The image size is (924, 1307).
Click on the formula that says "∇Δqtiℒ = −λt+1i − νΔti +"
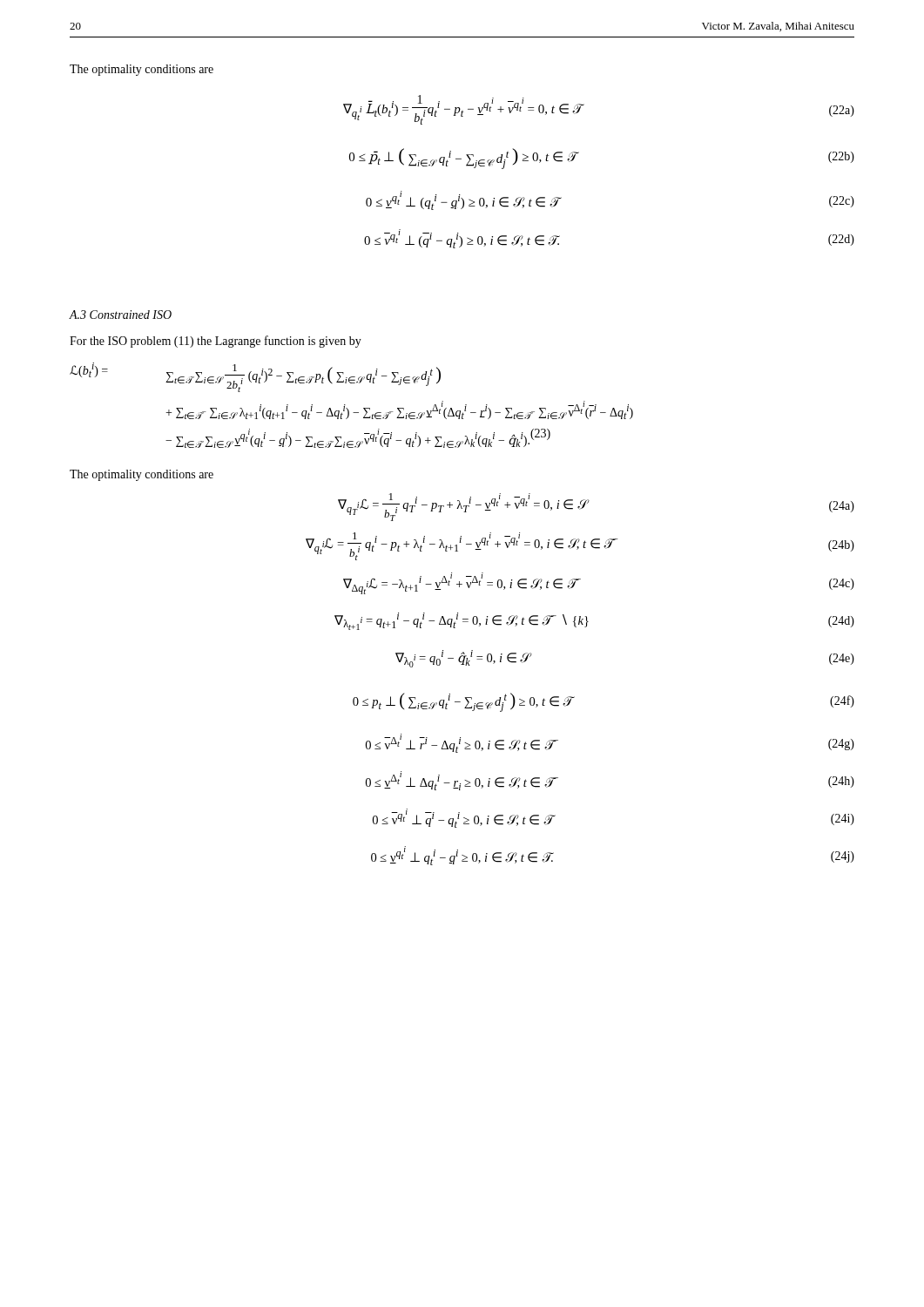[474, 582]
